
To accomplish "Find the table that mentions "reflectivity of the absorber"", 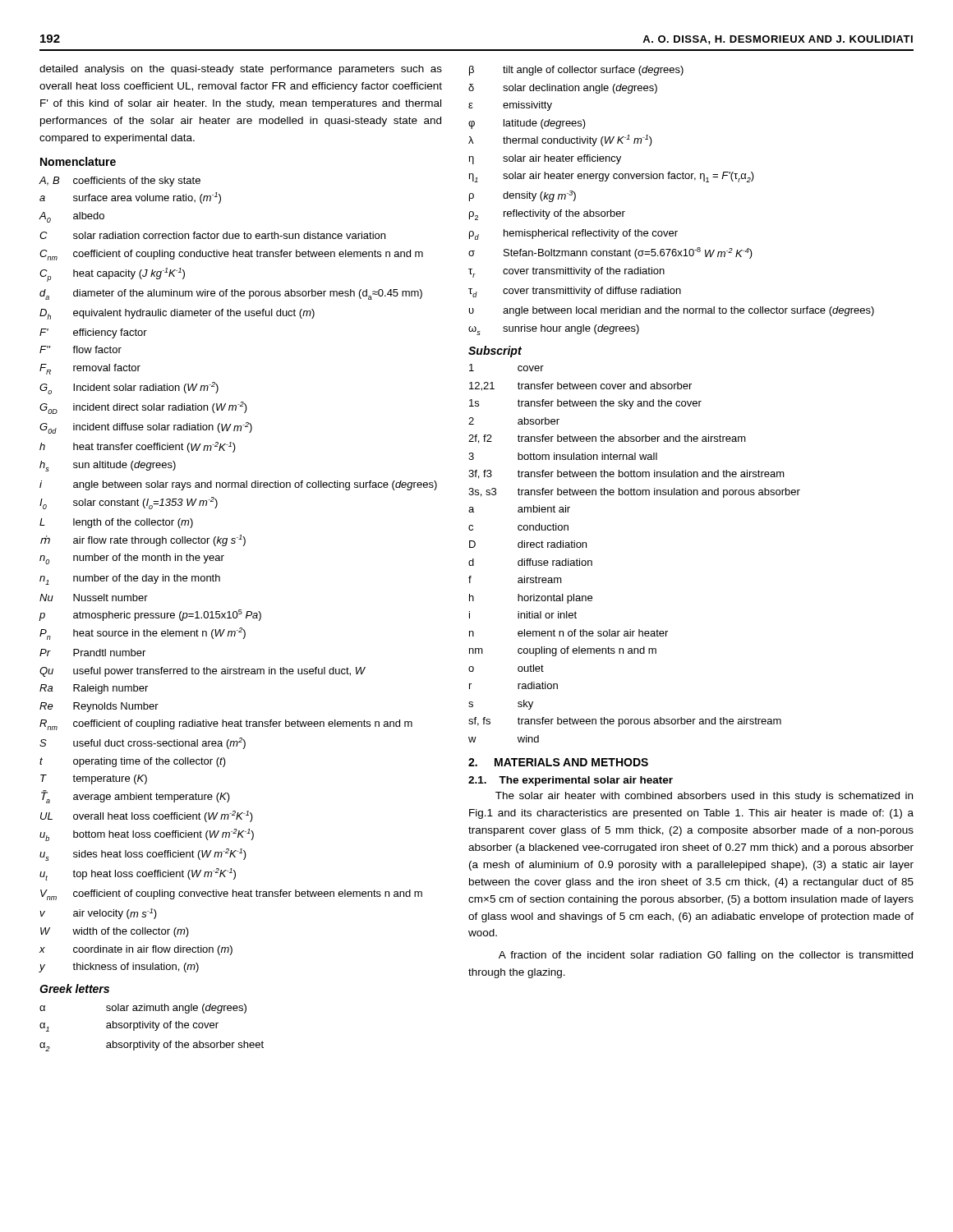I will click(691, 200).
